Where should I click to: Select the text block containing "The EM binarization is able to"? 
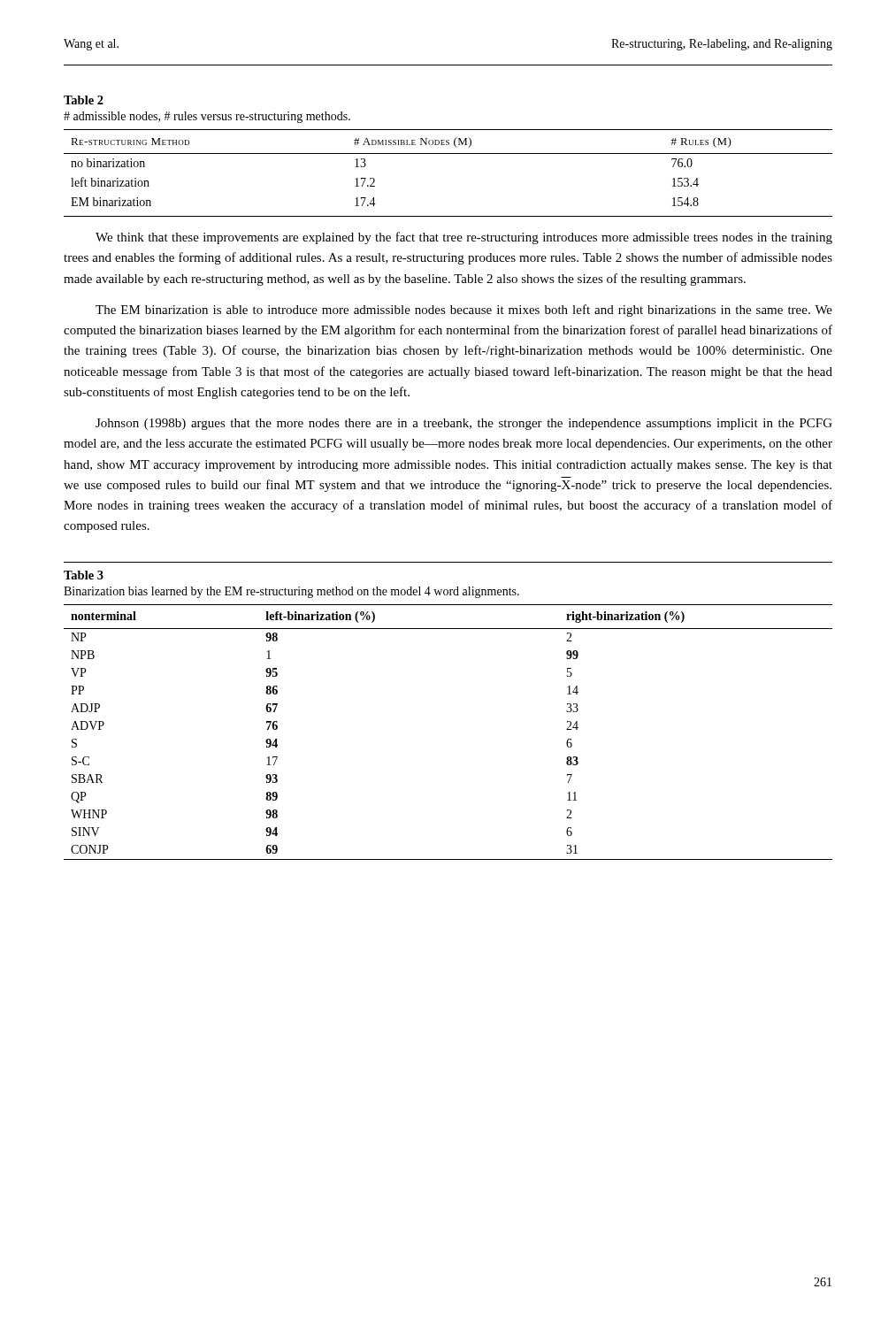tap(448, 351)
